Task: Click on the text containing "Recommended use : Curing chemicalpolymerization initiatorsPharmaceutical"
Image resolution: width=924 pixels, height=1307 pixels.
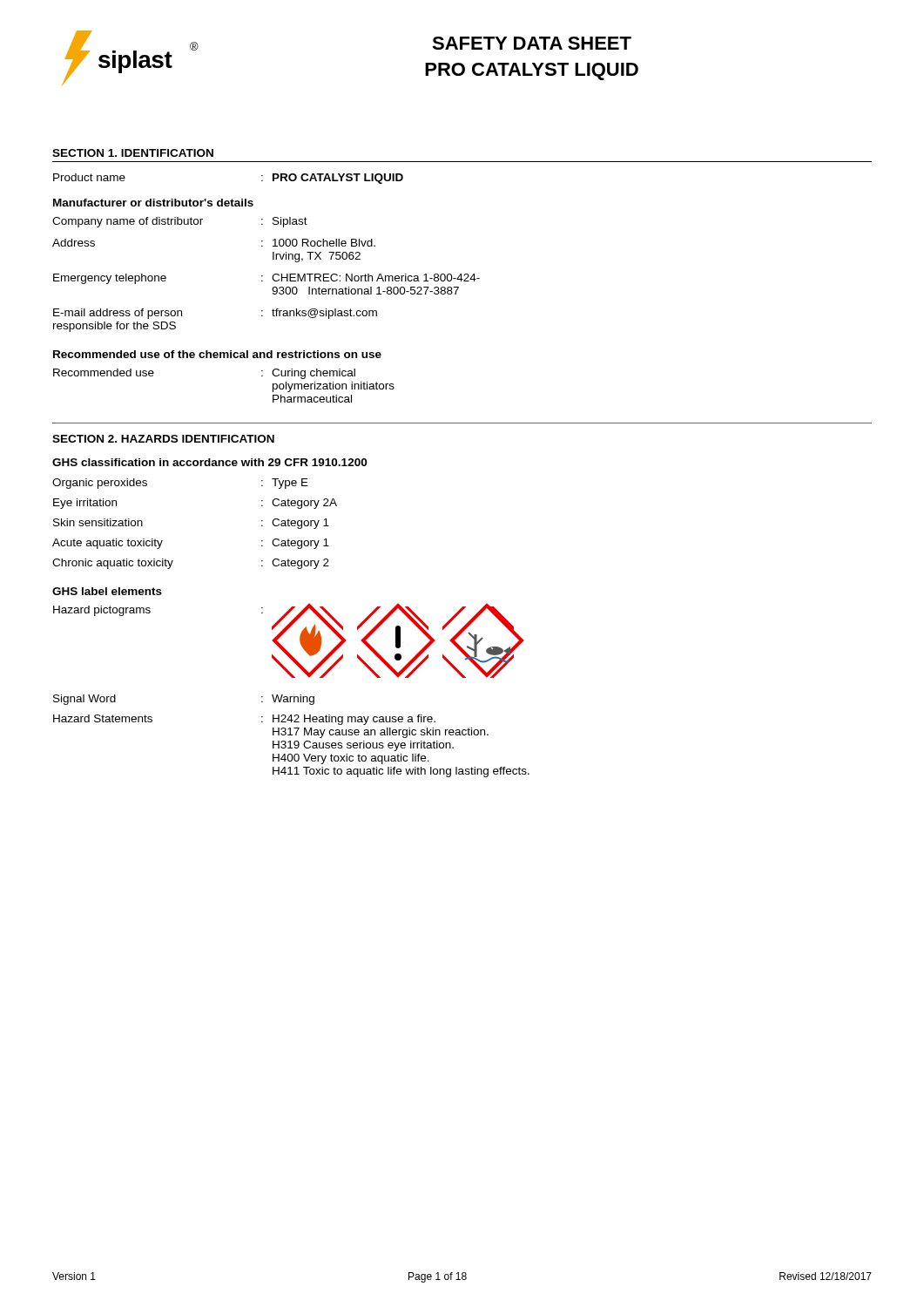Action: point(102,373)
